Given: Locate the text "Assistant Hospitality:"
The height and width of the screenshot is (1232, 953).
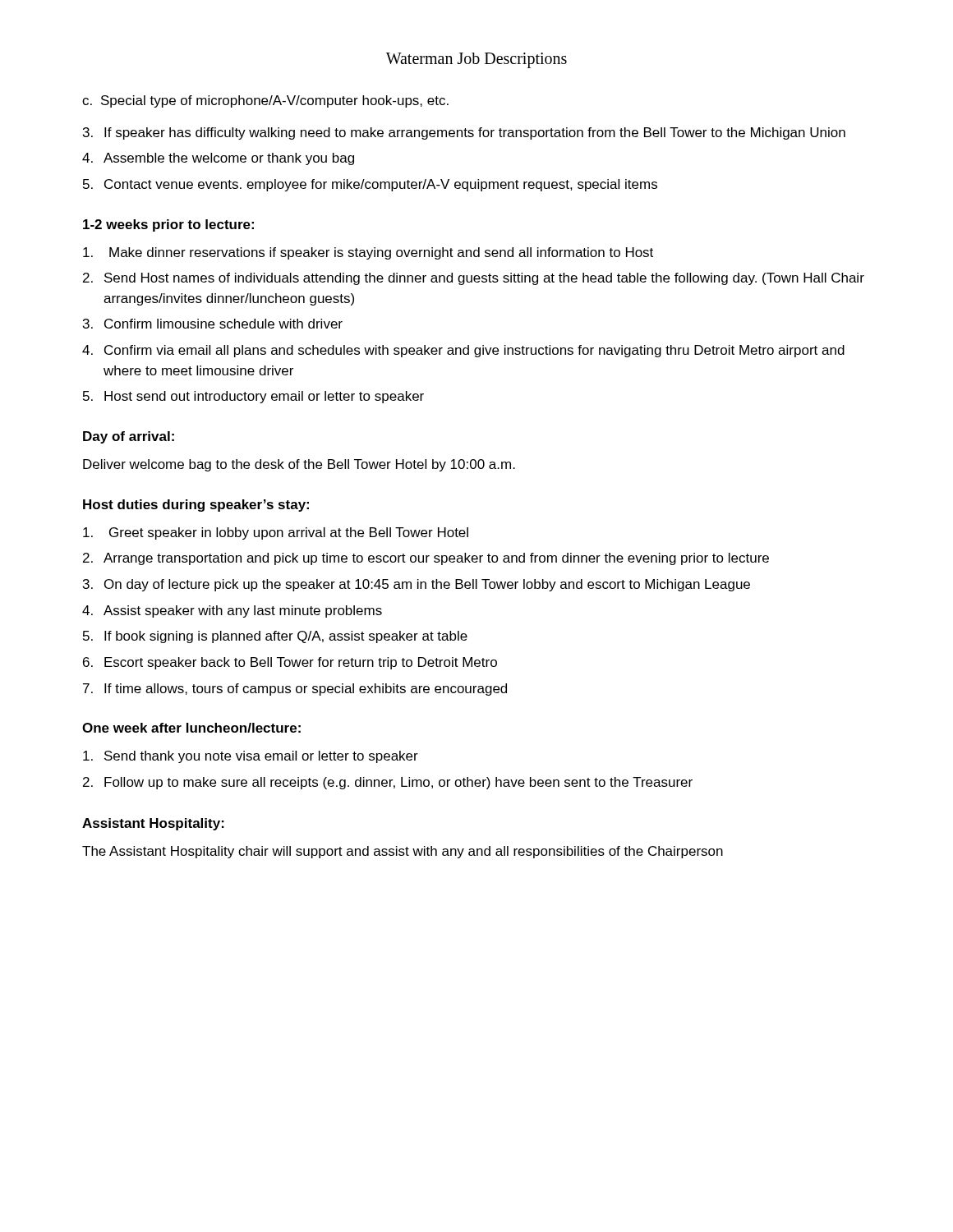Looking at the screenshot, I should click(x=154, y=824).
